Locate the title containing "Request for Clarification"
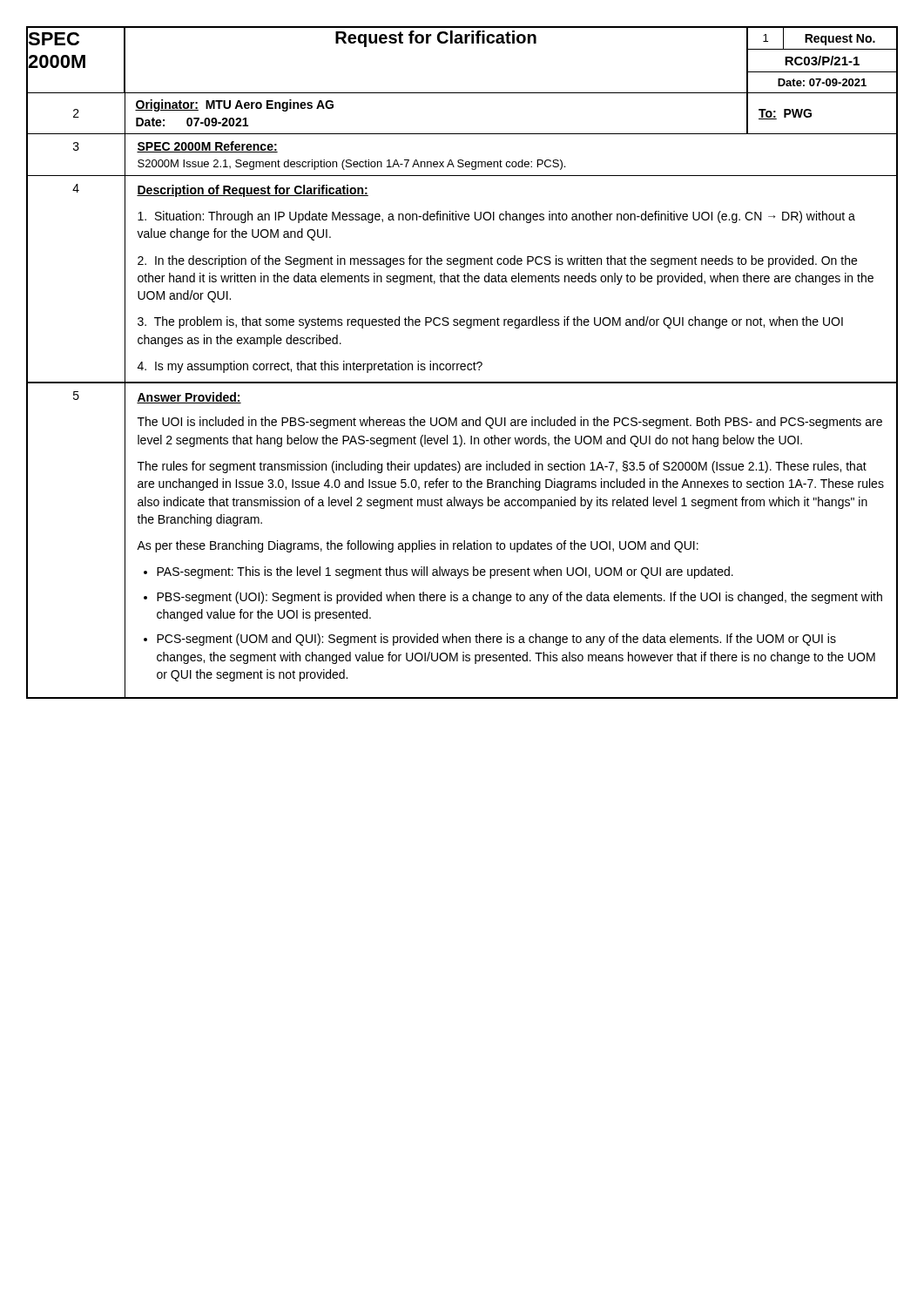 (x=436, y=37)
